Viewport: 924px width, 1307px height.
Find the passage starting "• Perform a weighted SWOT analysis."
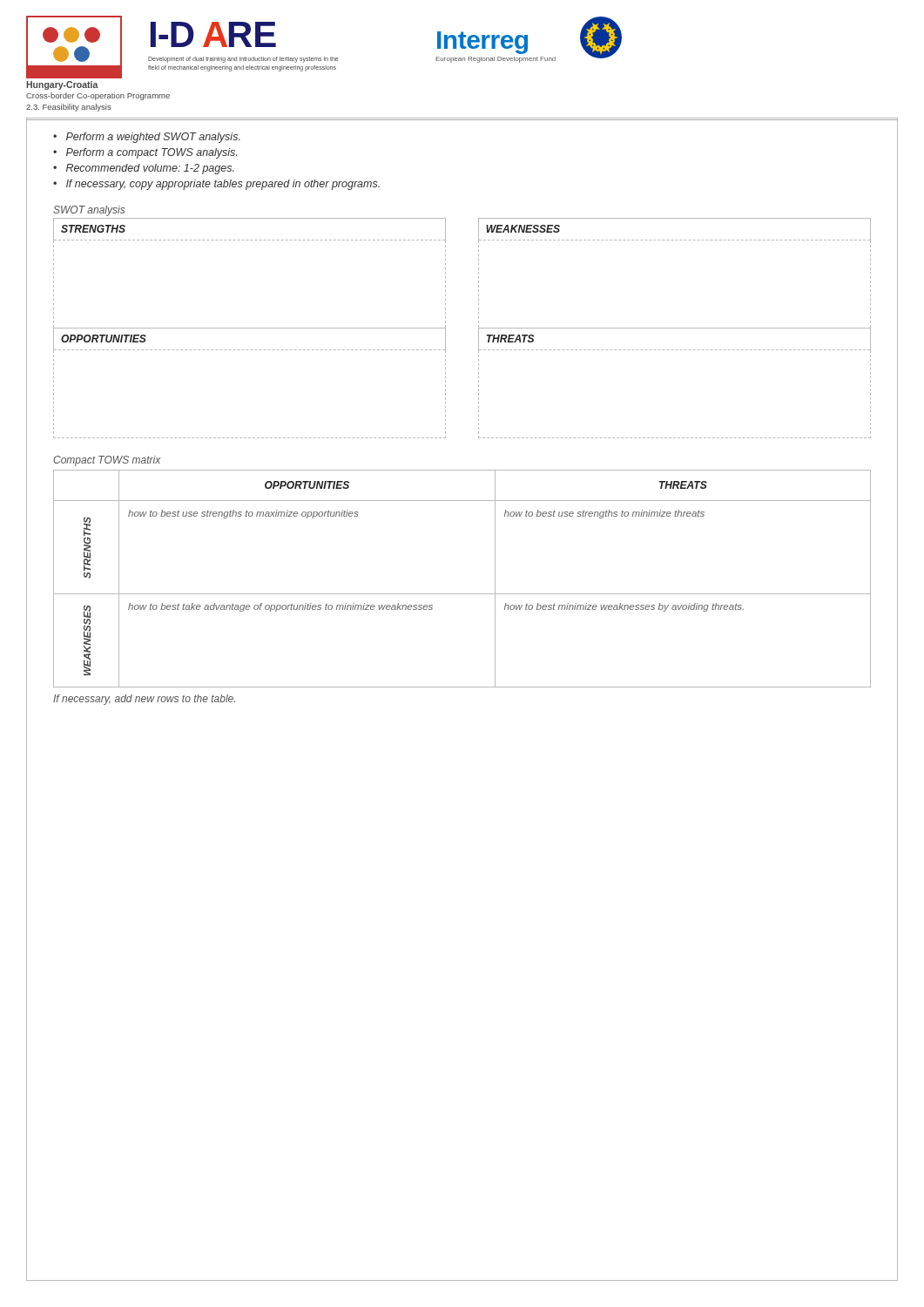pos(147,137)
